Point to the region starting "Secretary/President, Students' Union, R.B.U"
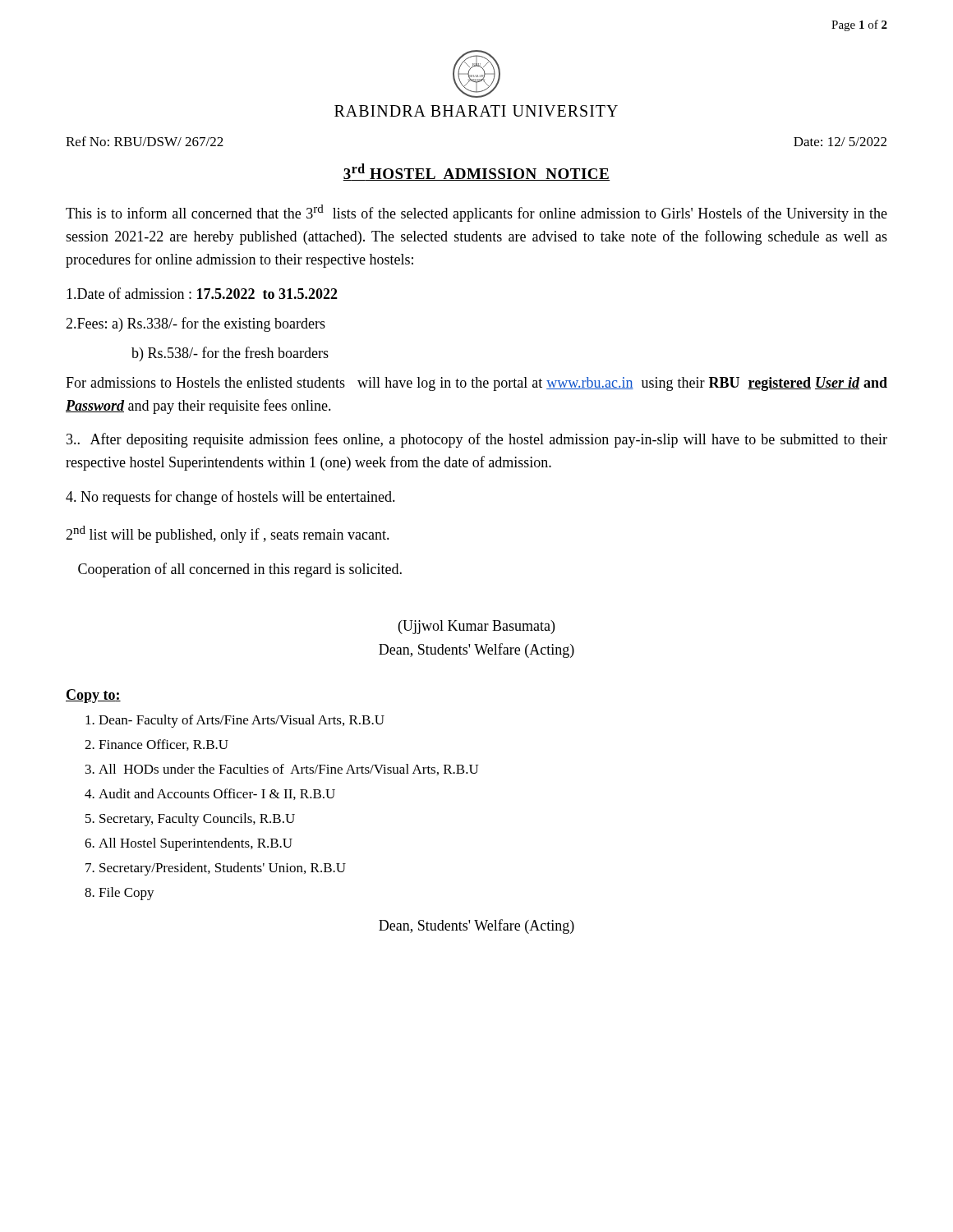The height and width of the screenshot is (1232, 953). [x=223, y=869]
